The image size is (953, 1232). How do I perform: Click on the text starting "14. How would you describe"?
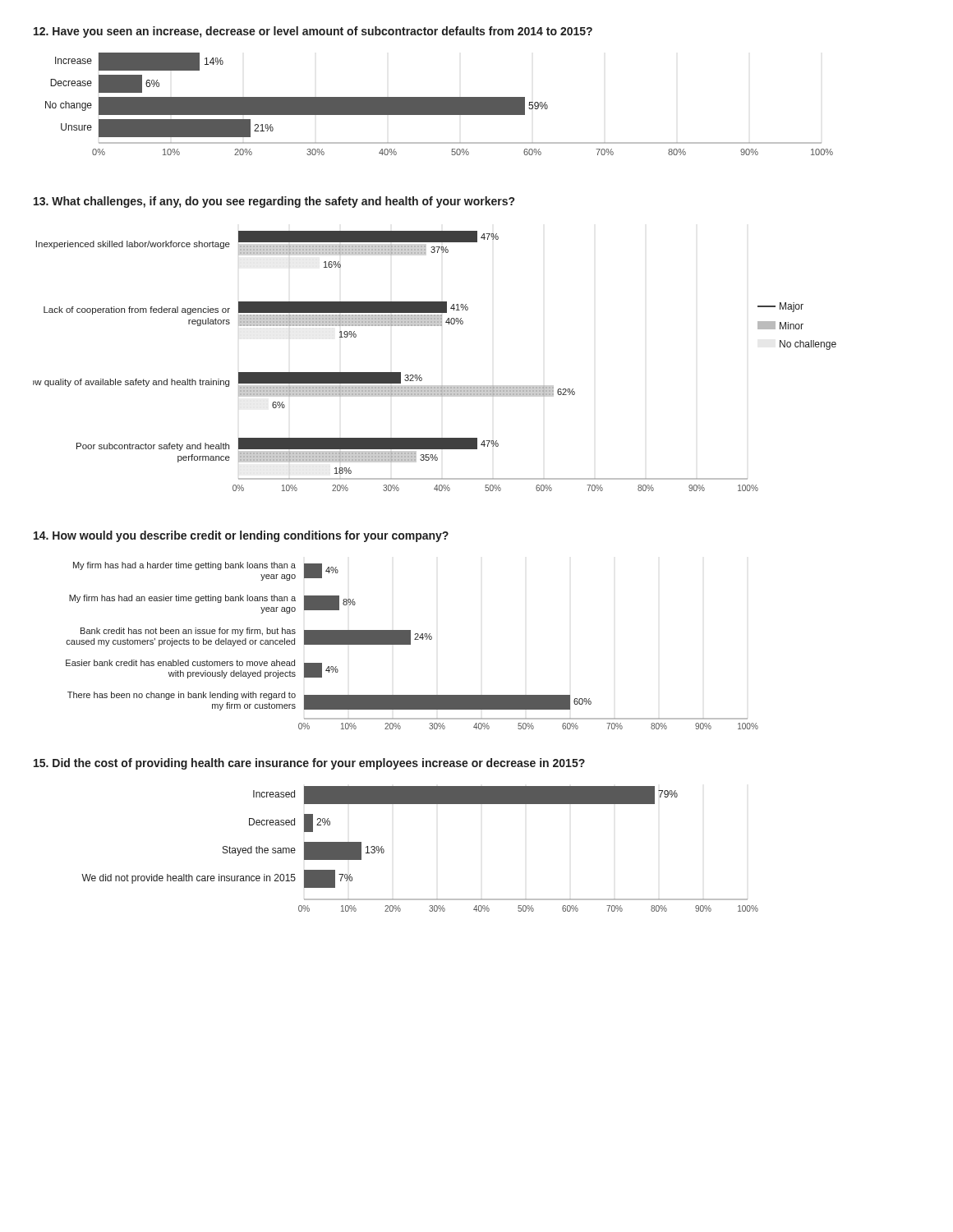241,535
